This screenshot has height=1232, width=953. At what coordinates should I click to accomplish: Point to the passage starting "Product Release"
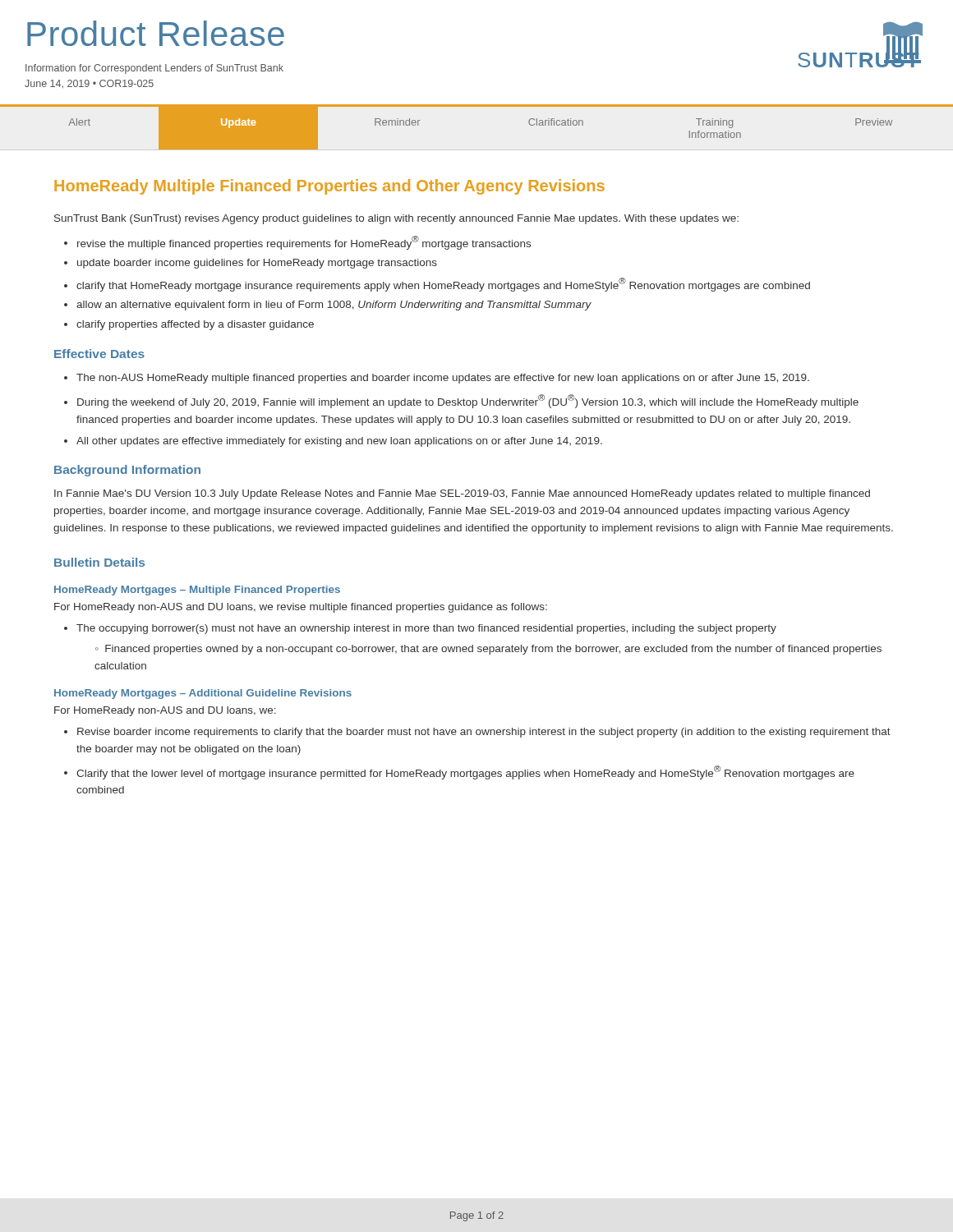coord(155,34)
